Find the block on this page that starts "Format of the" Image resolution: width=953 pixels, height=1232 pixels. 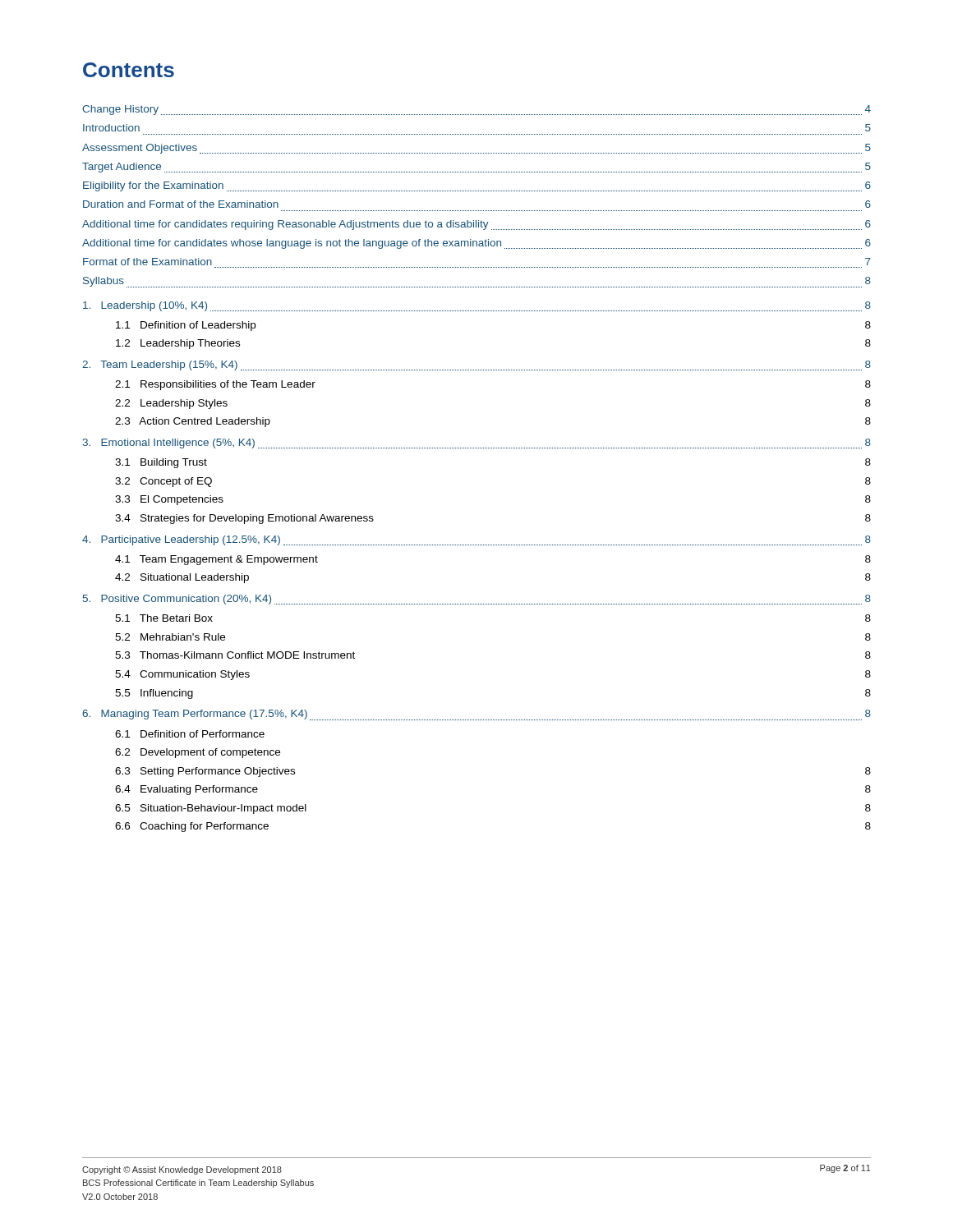click(476, 262)
